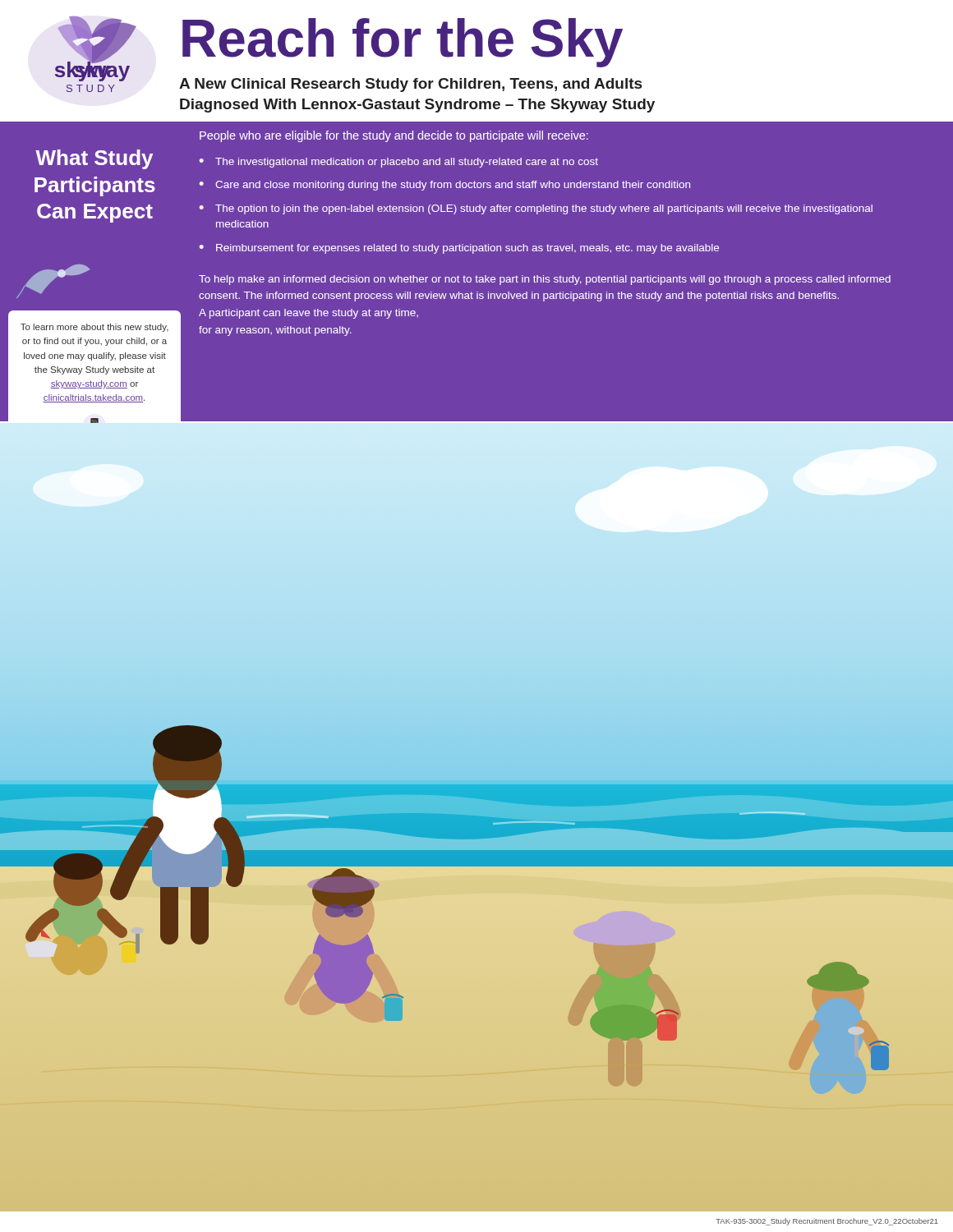This screenshot has height=1232, width=953.
Task: Click on the text starting "• The option to join the open-label extension"
Action: point(536,215)
